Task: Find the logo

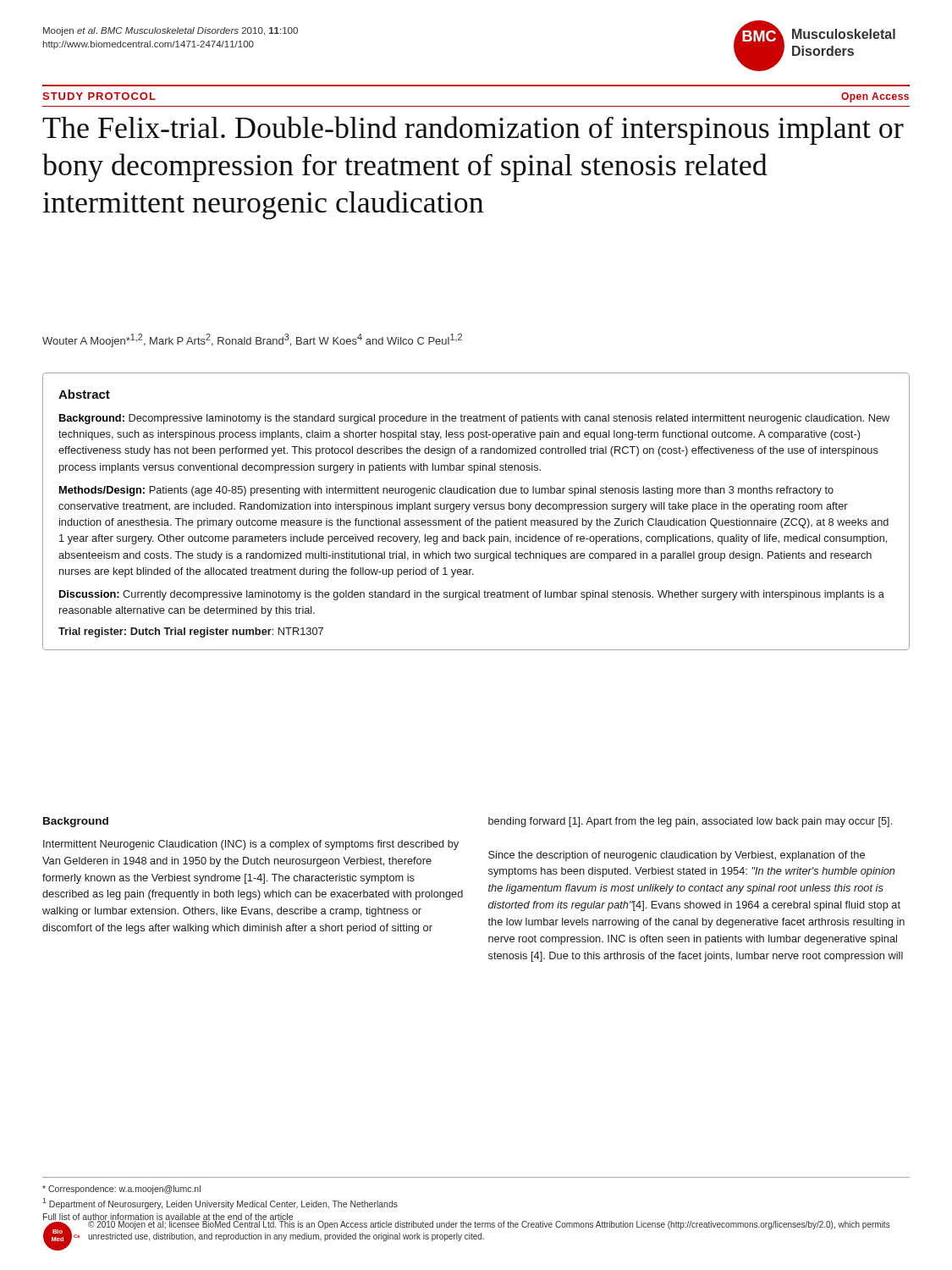Action: point(821,46)
